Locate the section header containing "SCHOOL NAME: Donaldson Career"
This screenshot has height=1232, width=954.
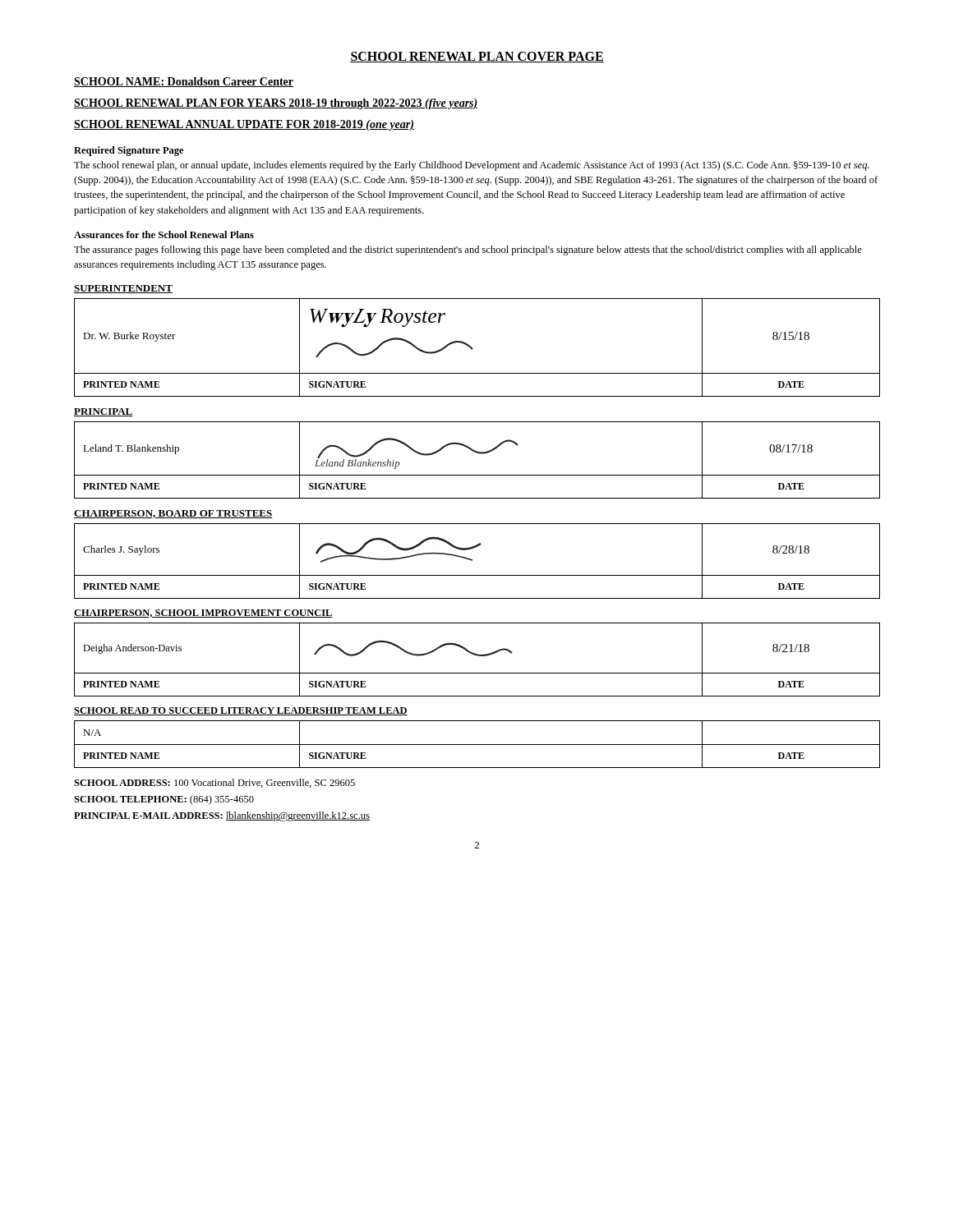(x=184, y=82)
